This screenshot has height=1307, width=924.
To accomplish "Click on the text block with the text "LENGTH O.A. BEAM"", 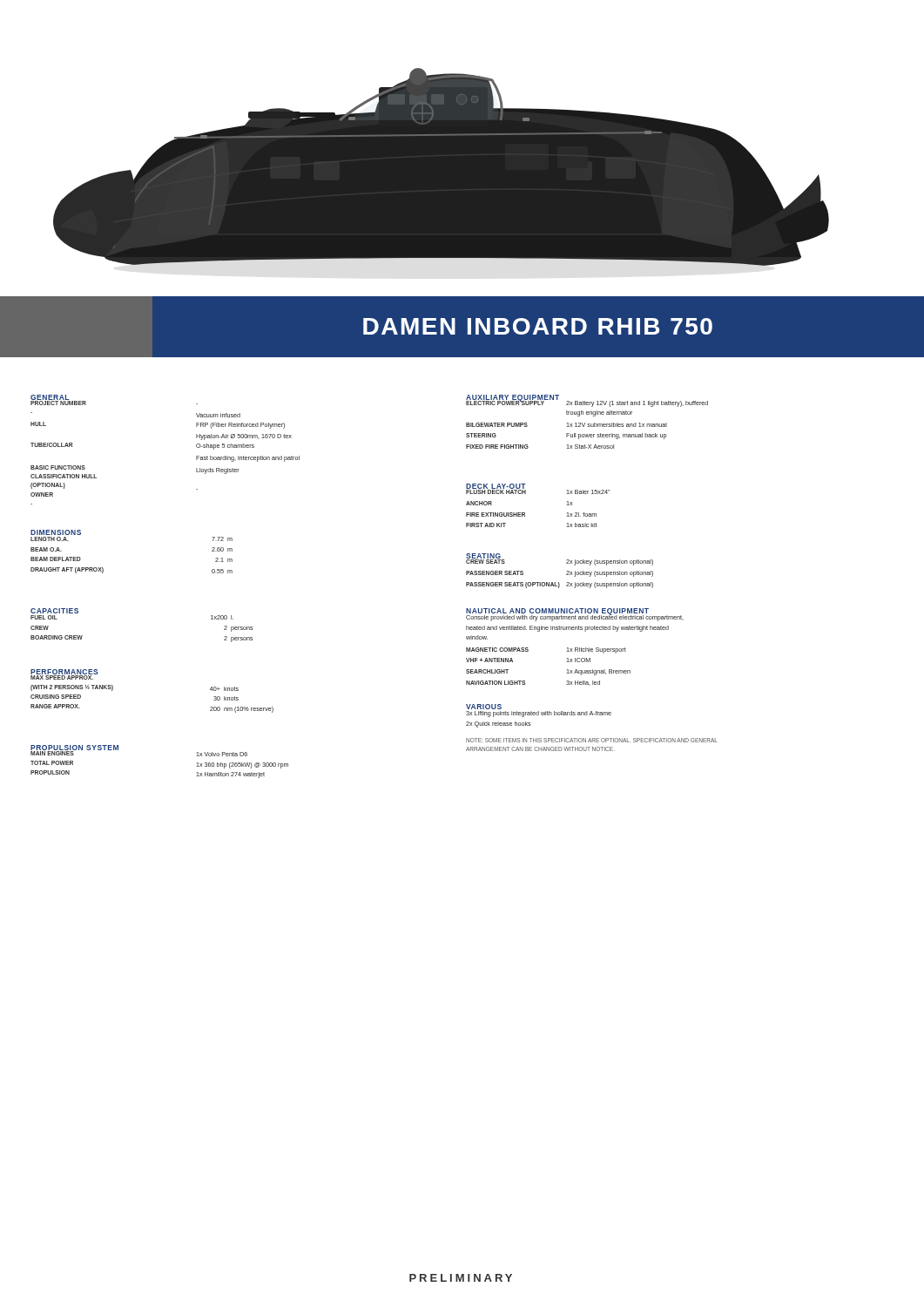I will pyautogui.click(x=50, y=539).
